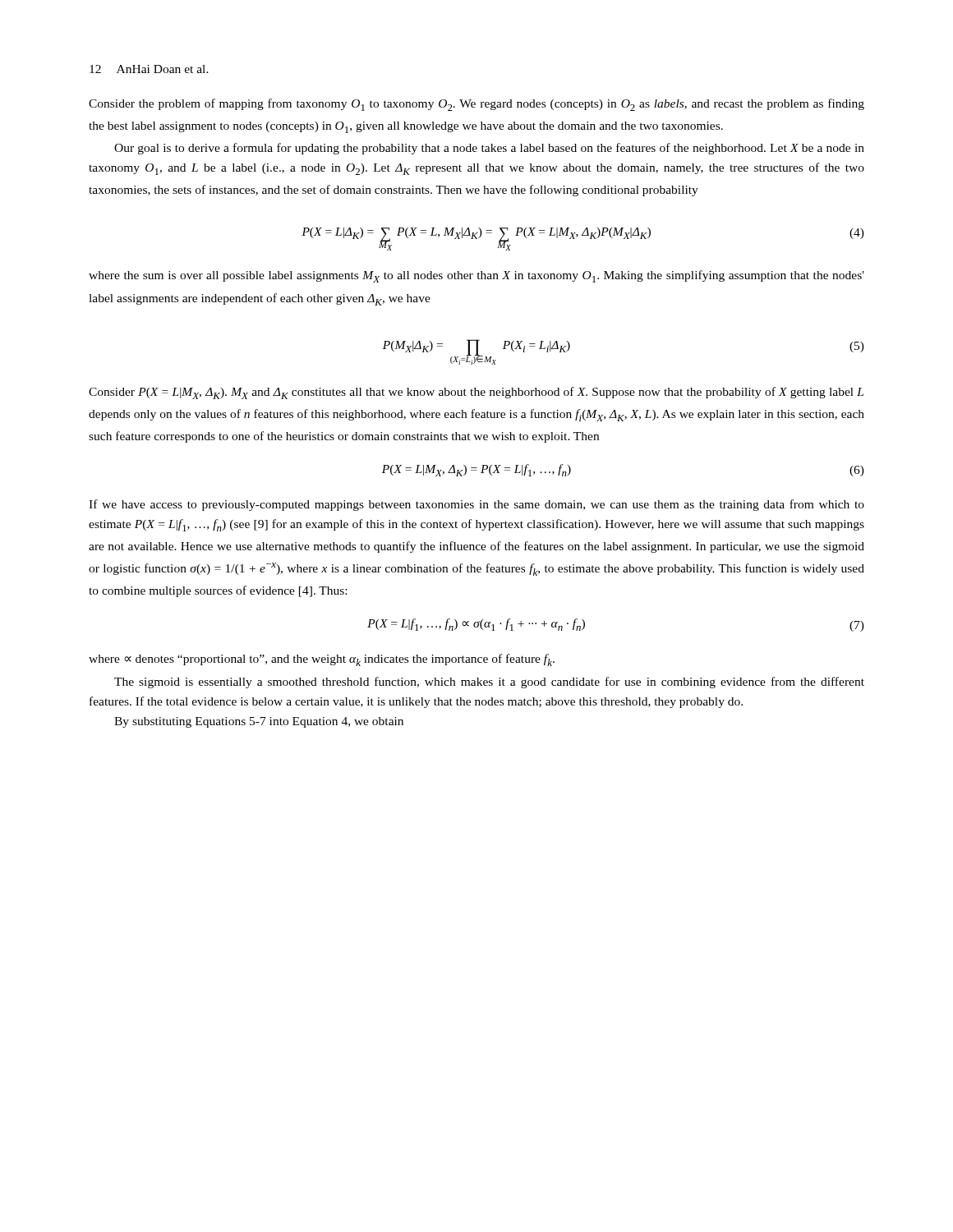Image resolution: width=953 pixels, height=1232 pixels.
Task: Click on the region starting "Consider P(X = L|MX, ΔK)."
Action: click(476, 414)
